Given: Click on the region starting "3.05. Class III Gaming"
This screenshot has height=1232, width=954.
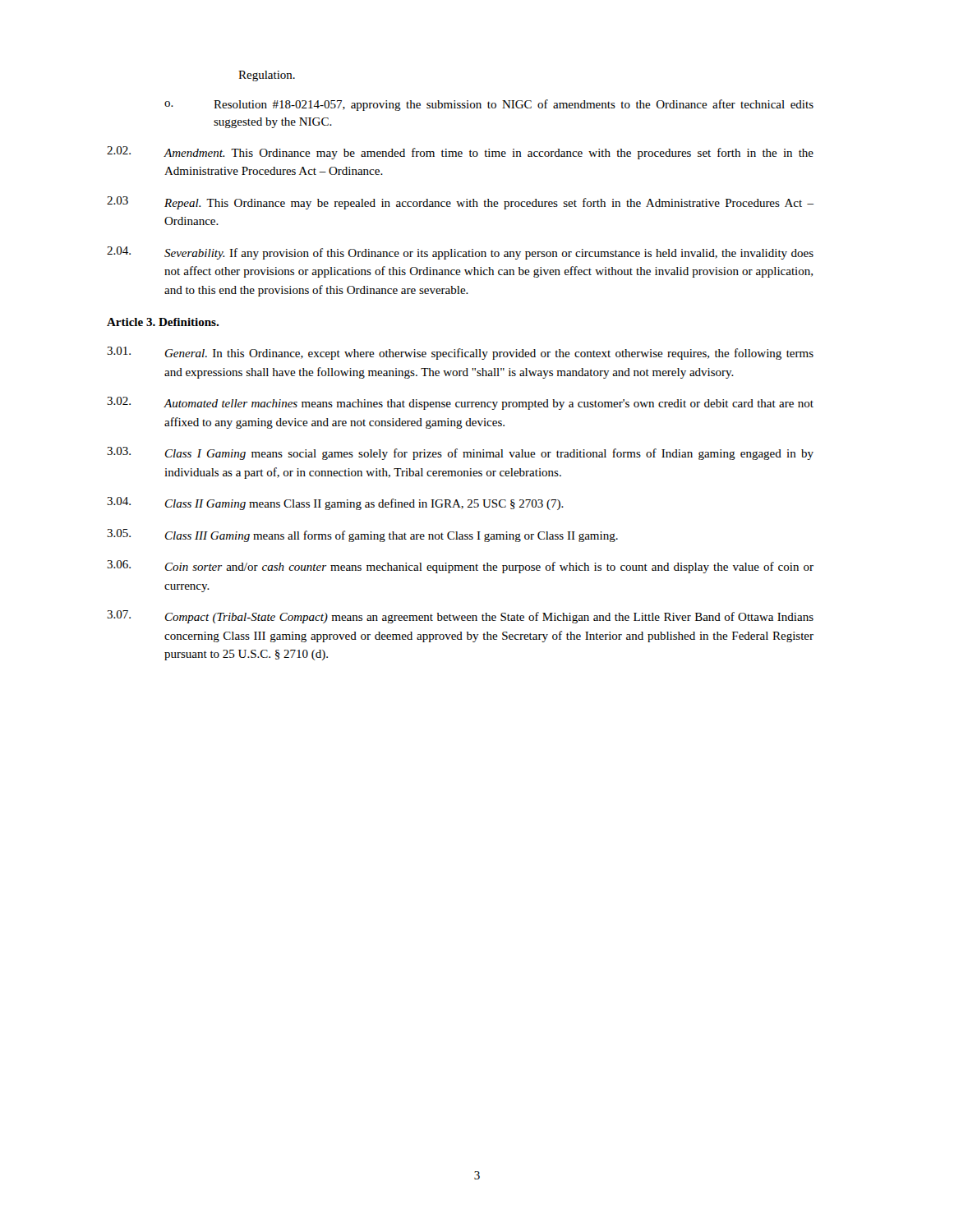Looking at the screenshot, I should click(460, 535).
